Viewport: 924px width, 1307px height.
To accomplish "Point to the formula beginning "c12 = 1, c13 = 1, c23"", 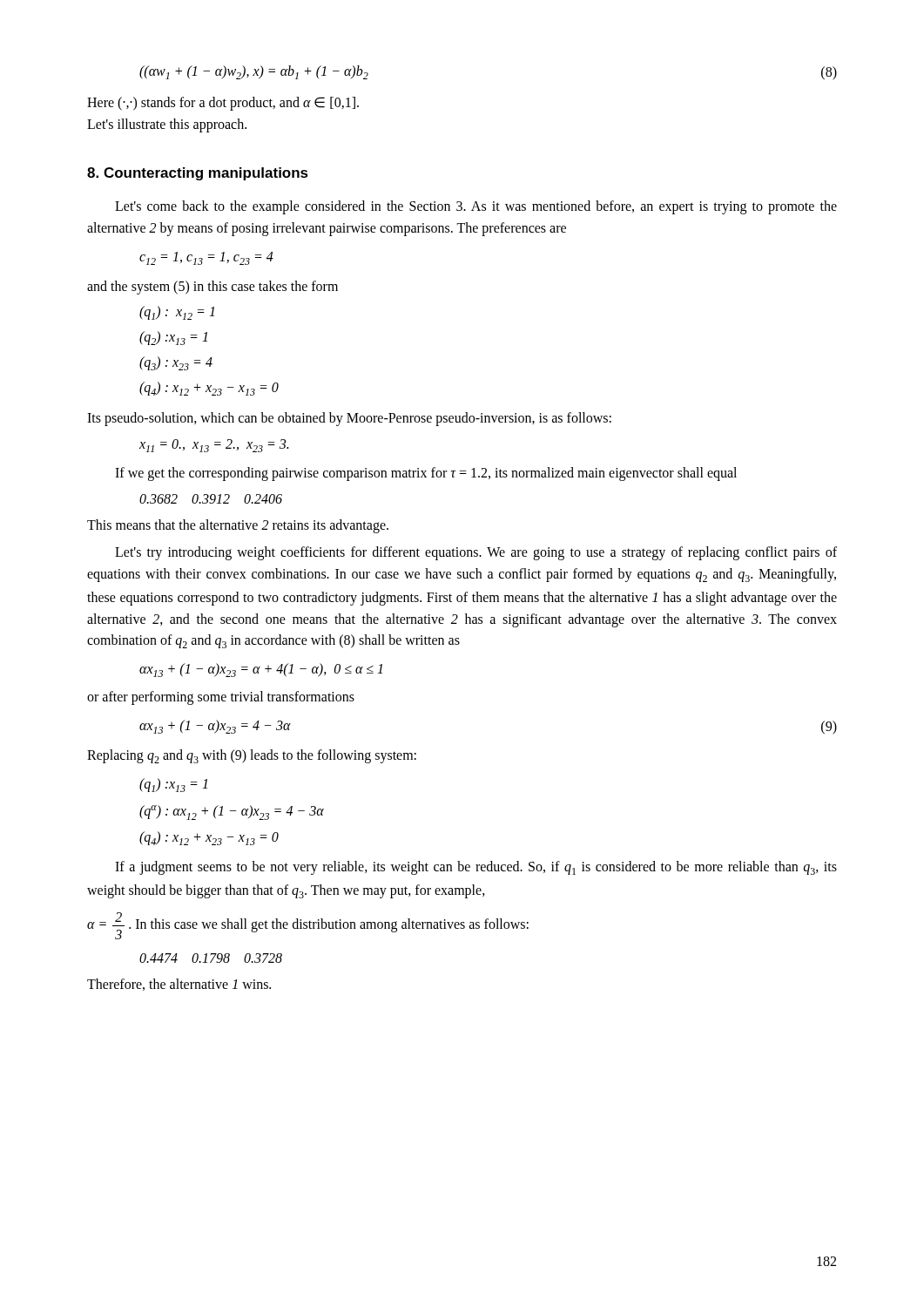I will [x=206, y=258].
